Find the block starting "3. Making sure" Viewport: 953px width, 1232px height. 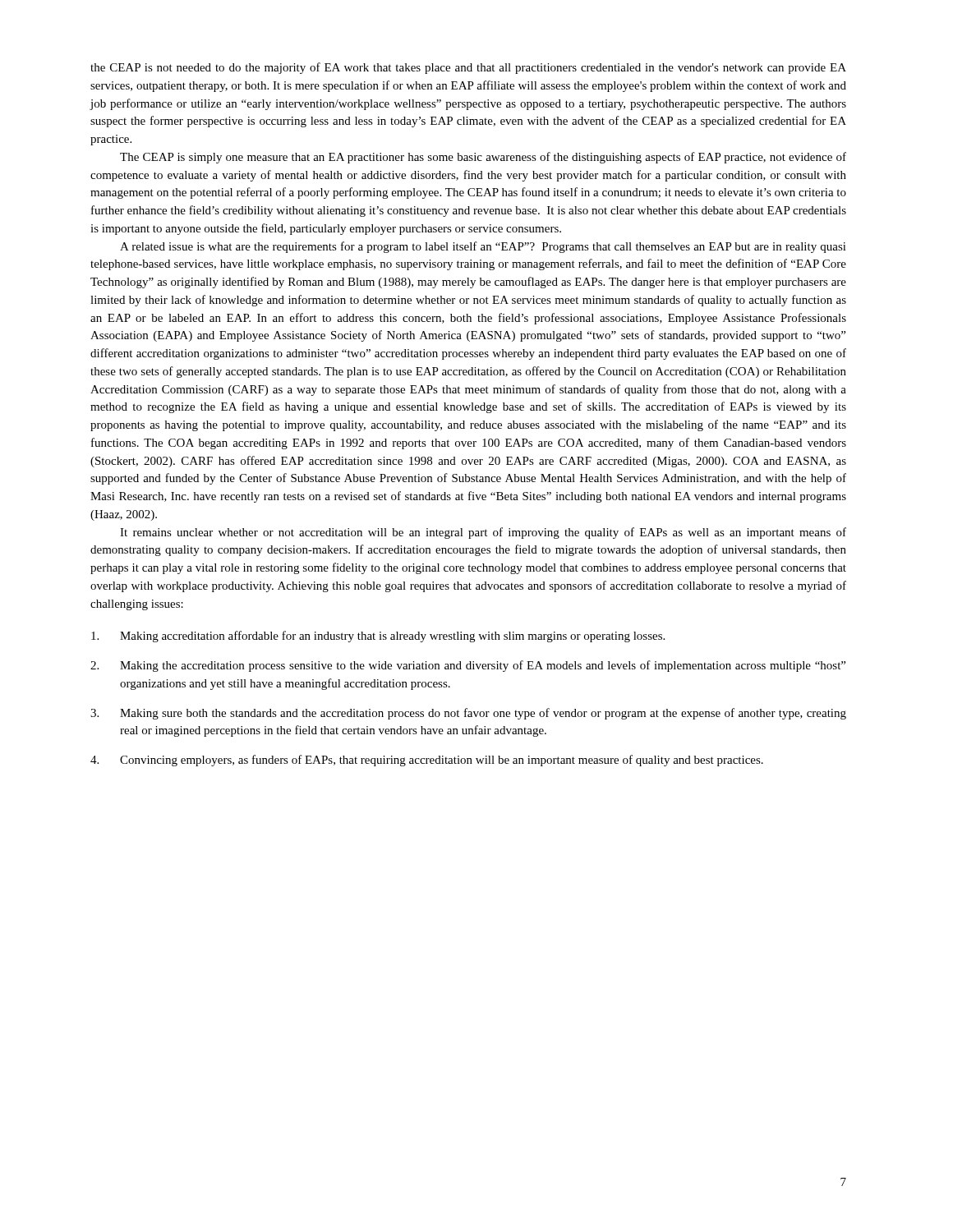(468, 722)
